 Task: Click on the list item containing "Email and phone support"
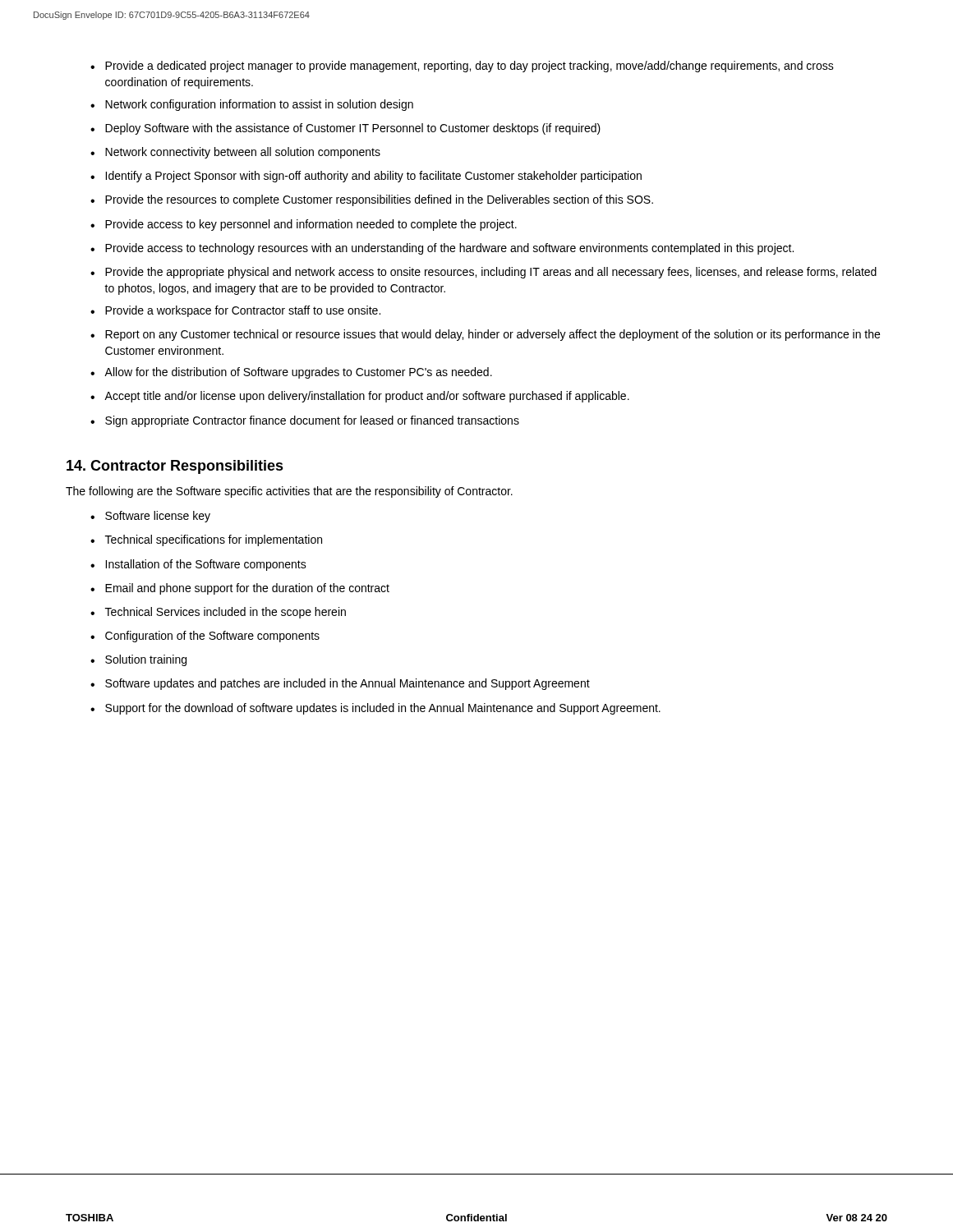(x=240, y=589)
